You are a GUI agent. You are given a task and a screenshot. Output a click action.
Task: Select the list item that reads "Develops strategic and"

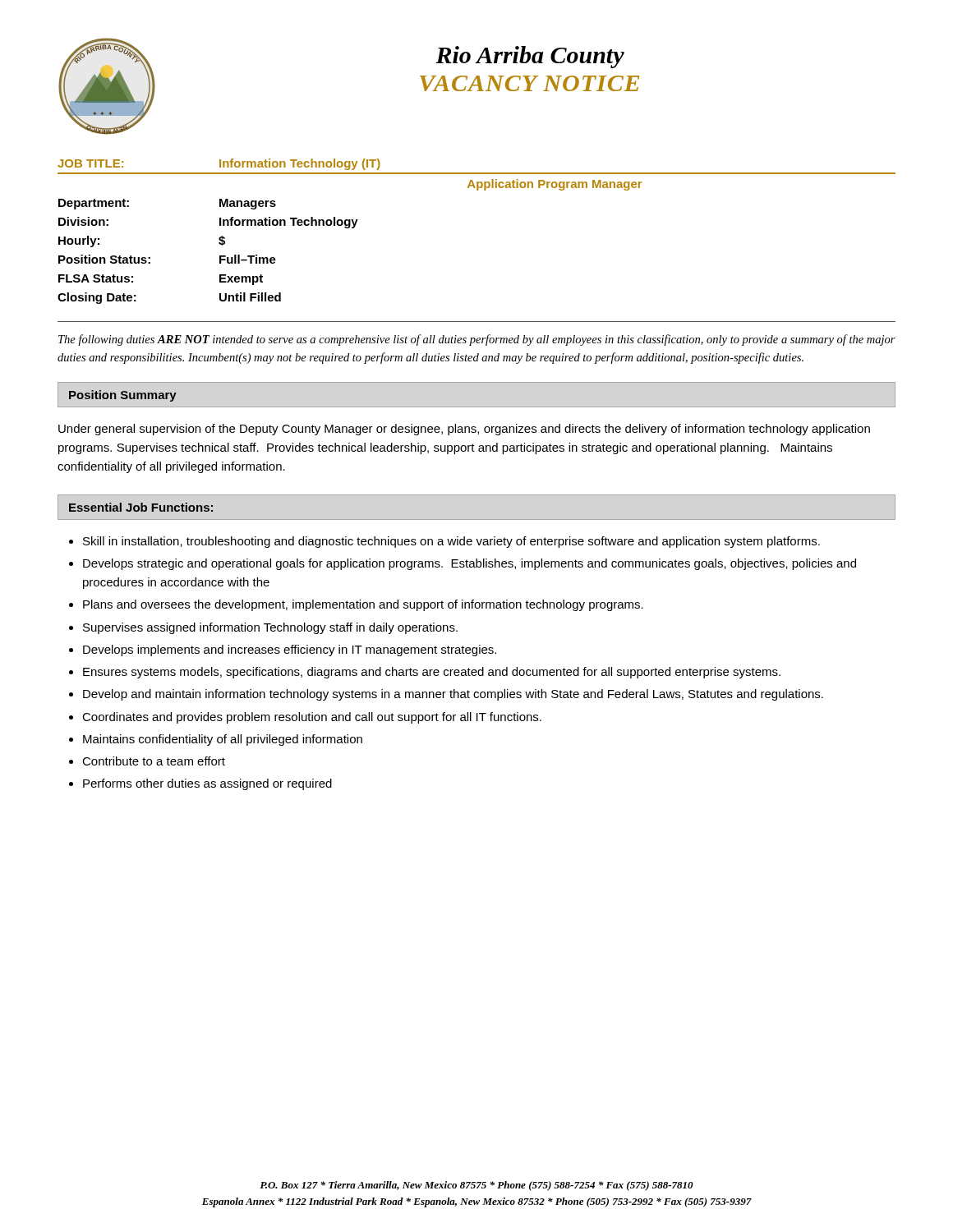point(470,573)
